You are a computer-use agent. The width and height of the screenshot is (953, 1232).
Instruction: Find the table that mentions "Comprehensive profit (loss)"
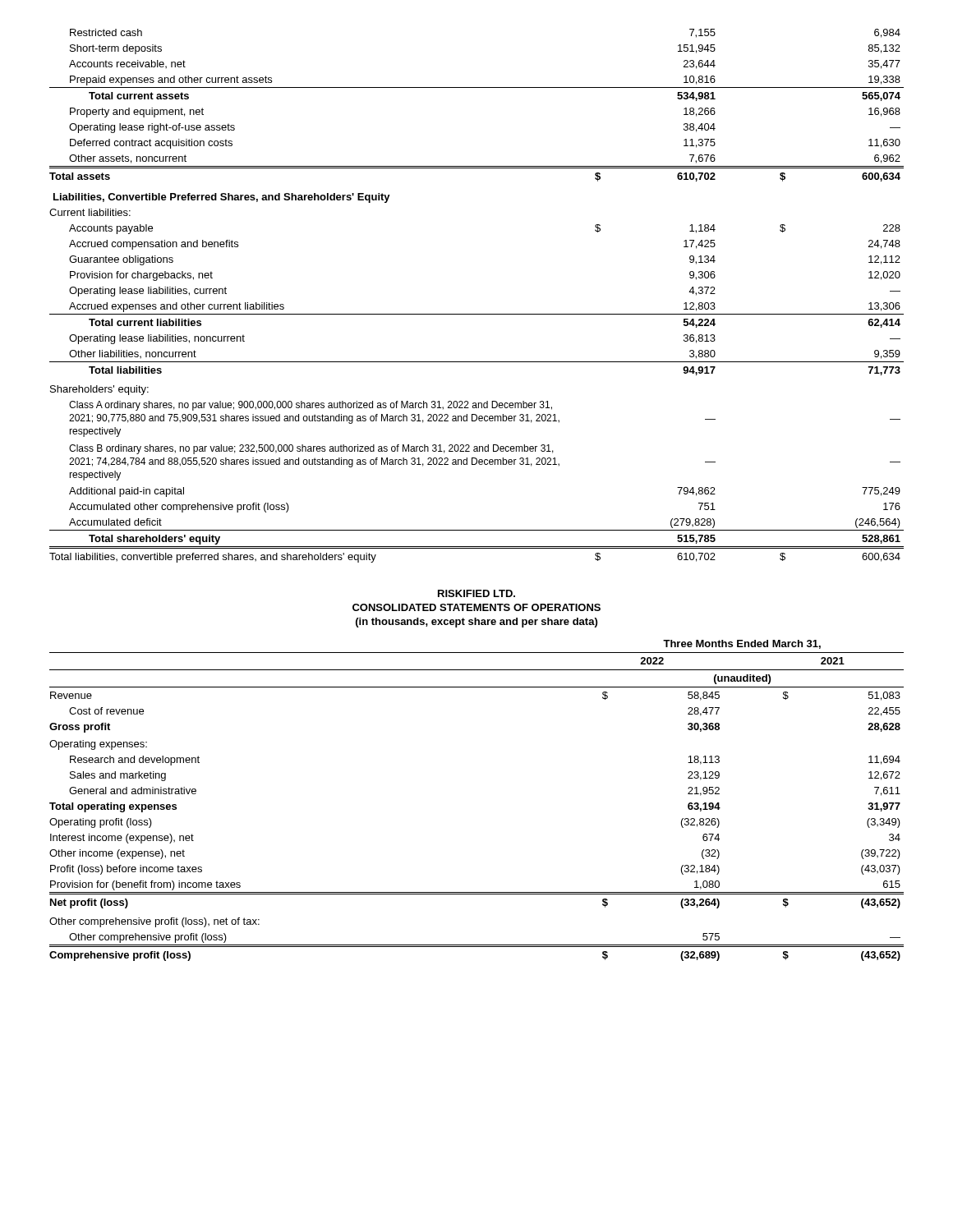coord(476,799)
